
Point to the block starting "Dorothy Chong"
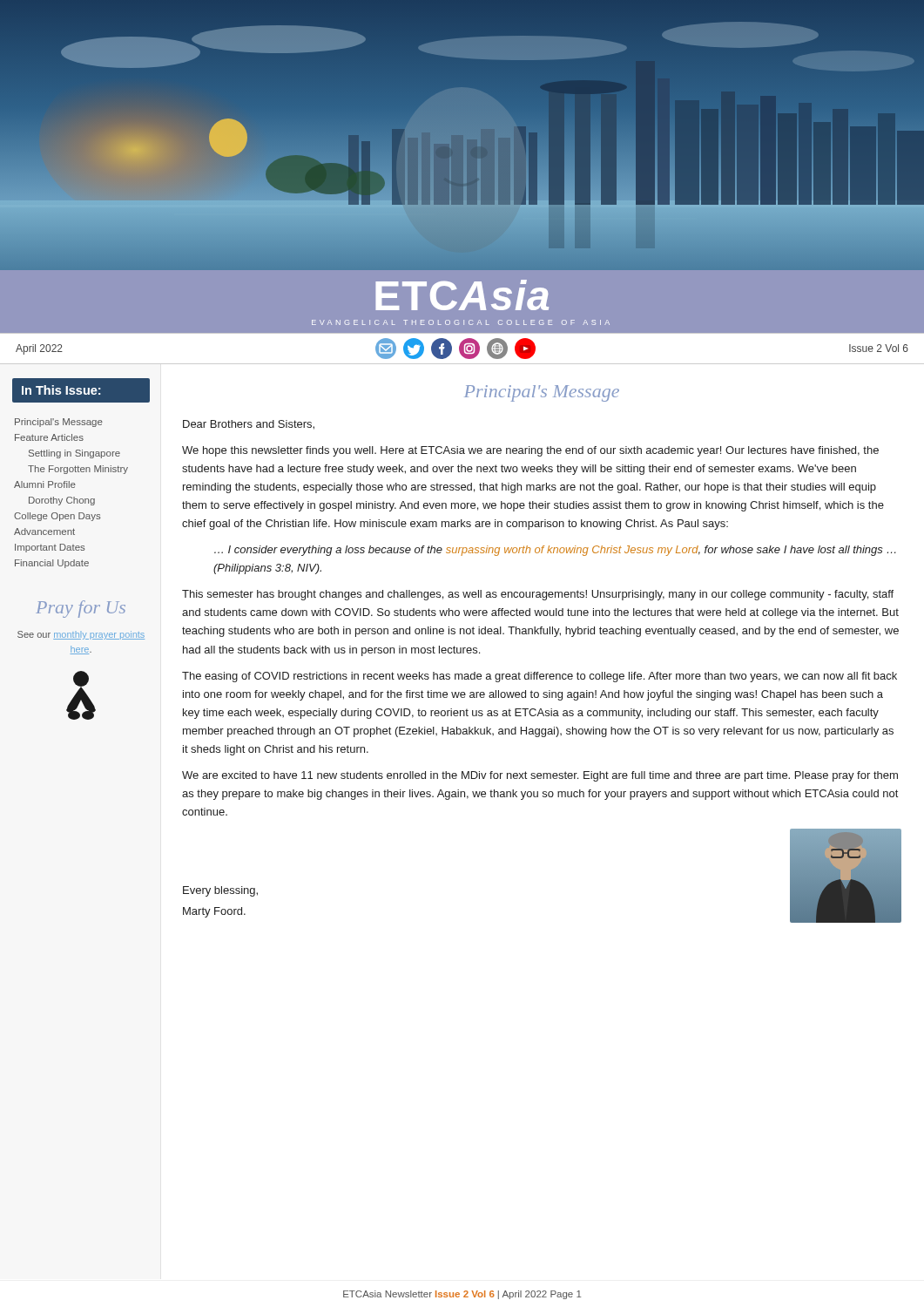pos(62,500)
